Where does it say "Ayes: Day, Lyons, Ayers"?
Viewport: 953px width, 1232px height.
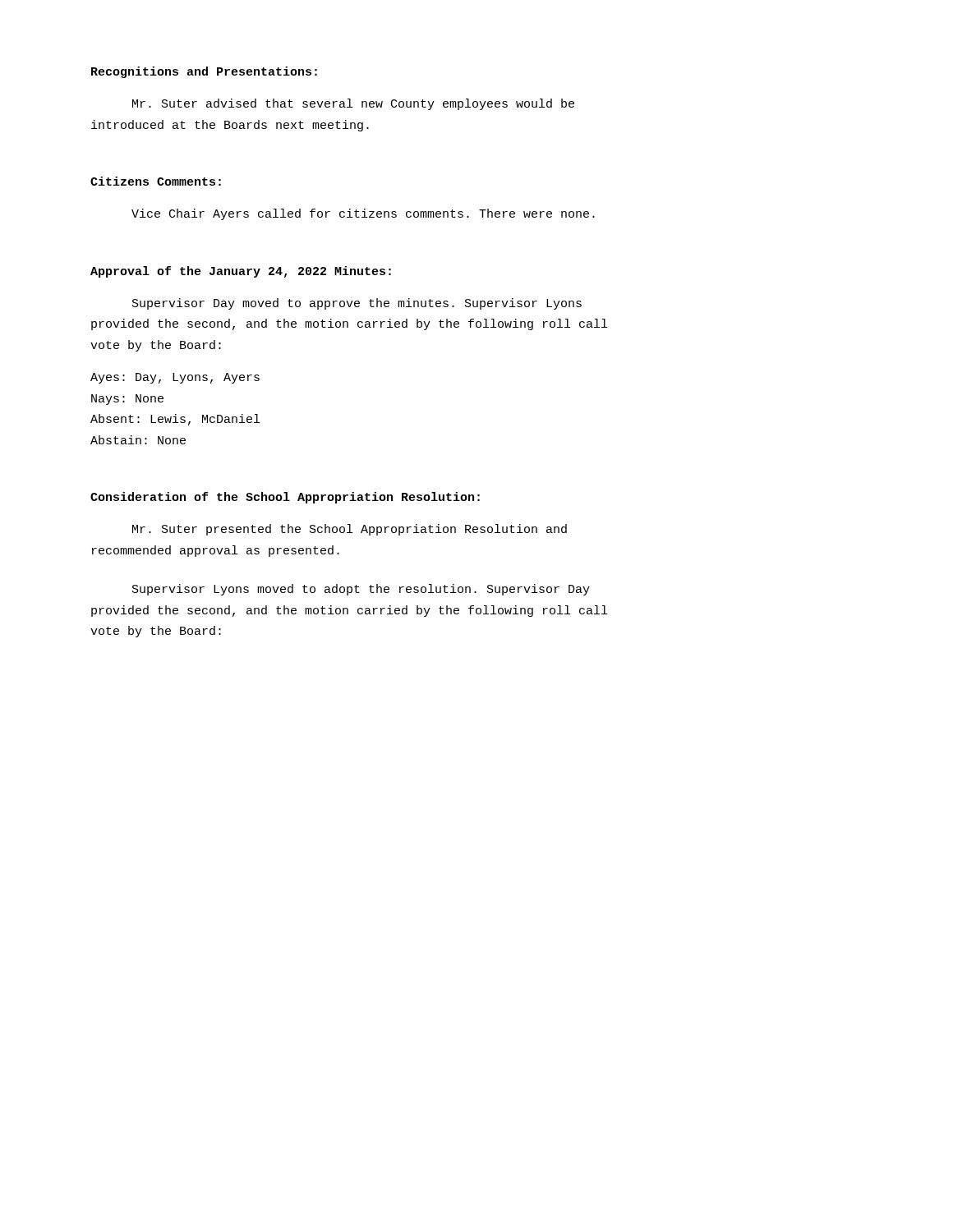[x=175, y=378]
